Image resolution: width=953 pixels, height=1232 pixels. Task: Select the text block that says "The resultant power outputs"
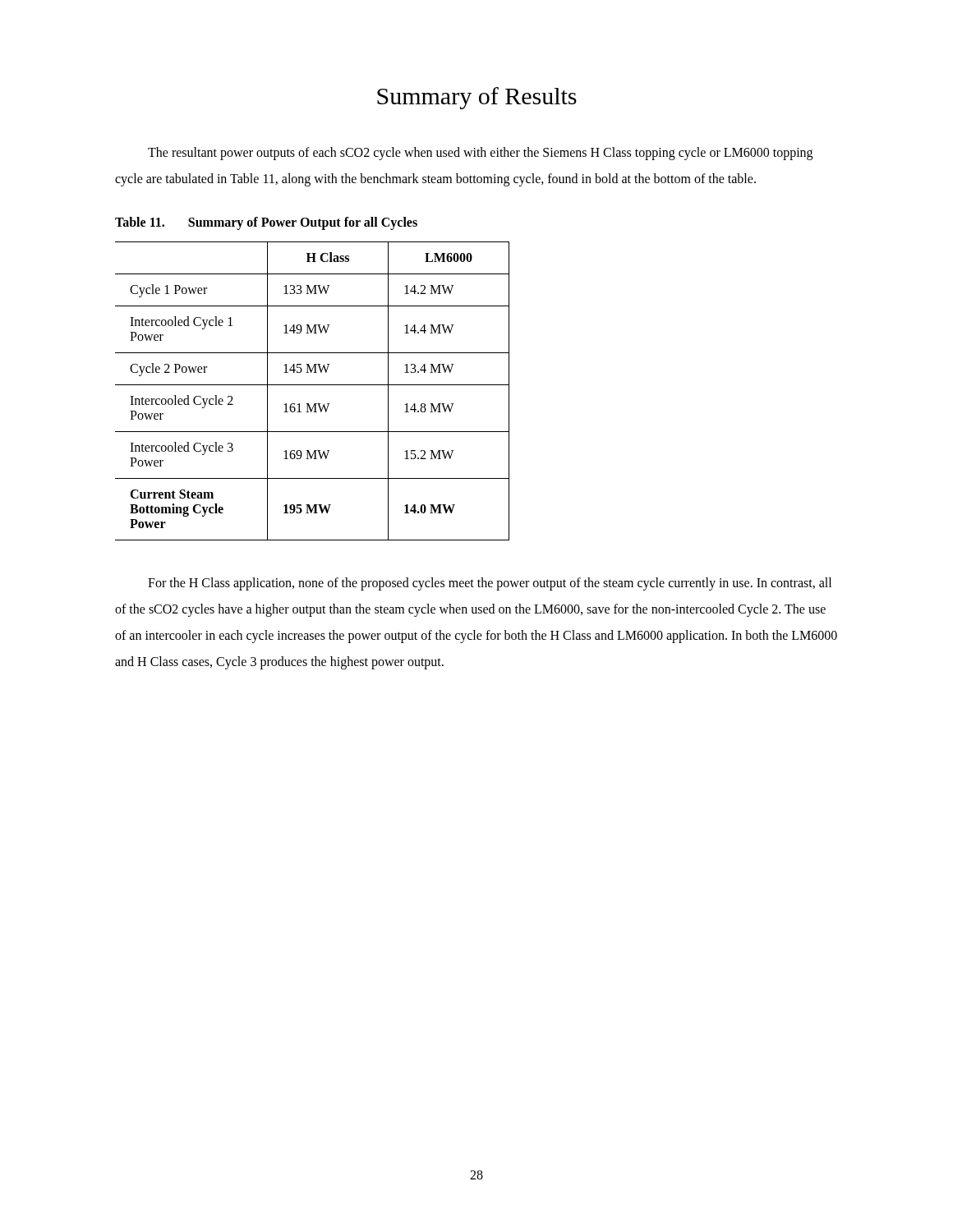pos(464,166)
